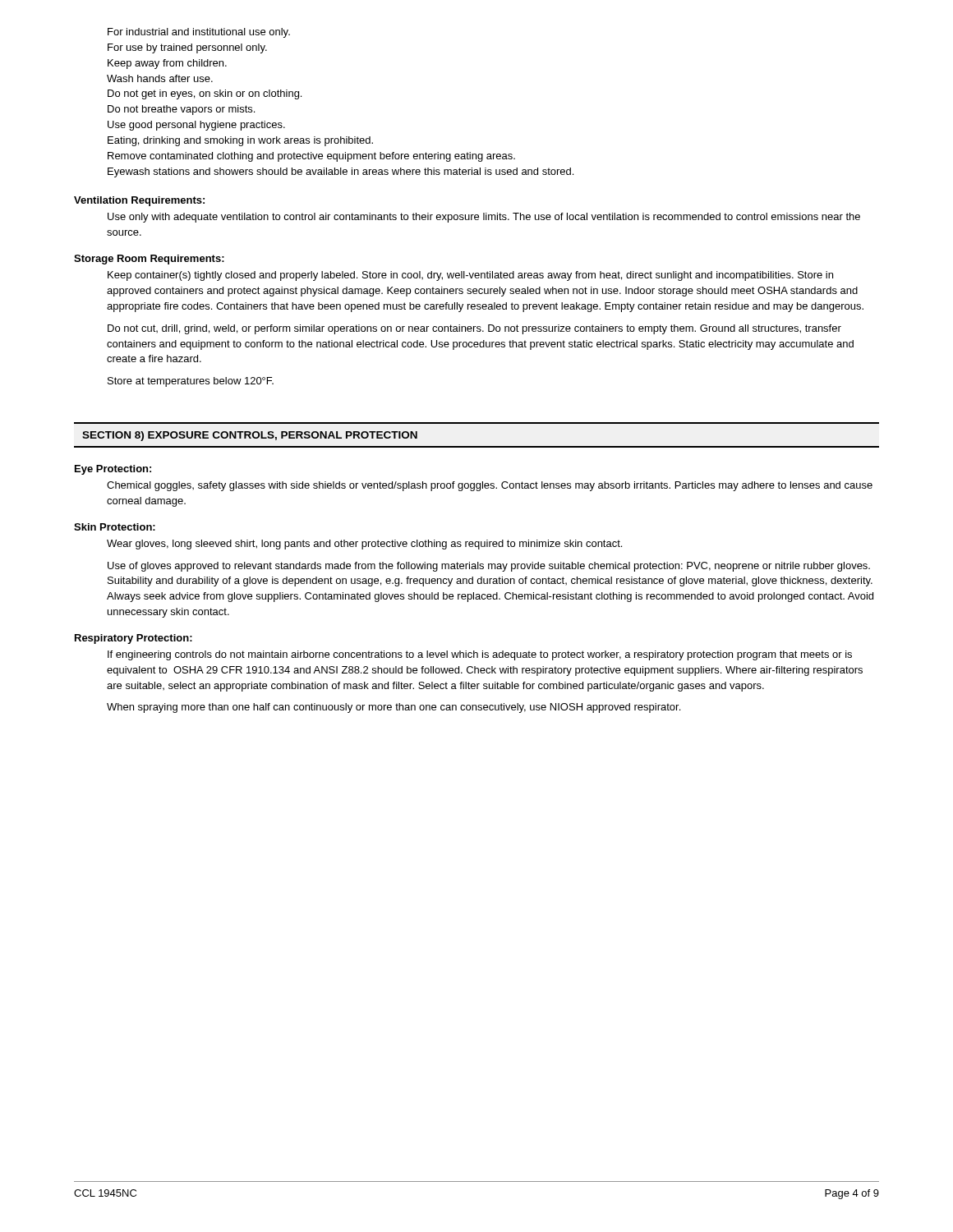
Task: Locate the list item that says "Remove contaminated clothing and protective equipment"
Action: [x=311, y=155]
